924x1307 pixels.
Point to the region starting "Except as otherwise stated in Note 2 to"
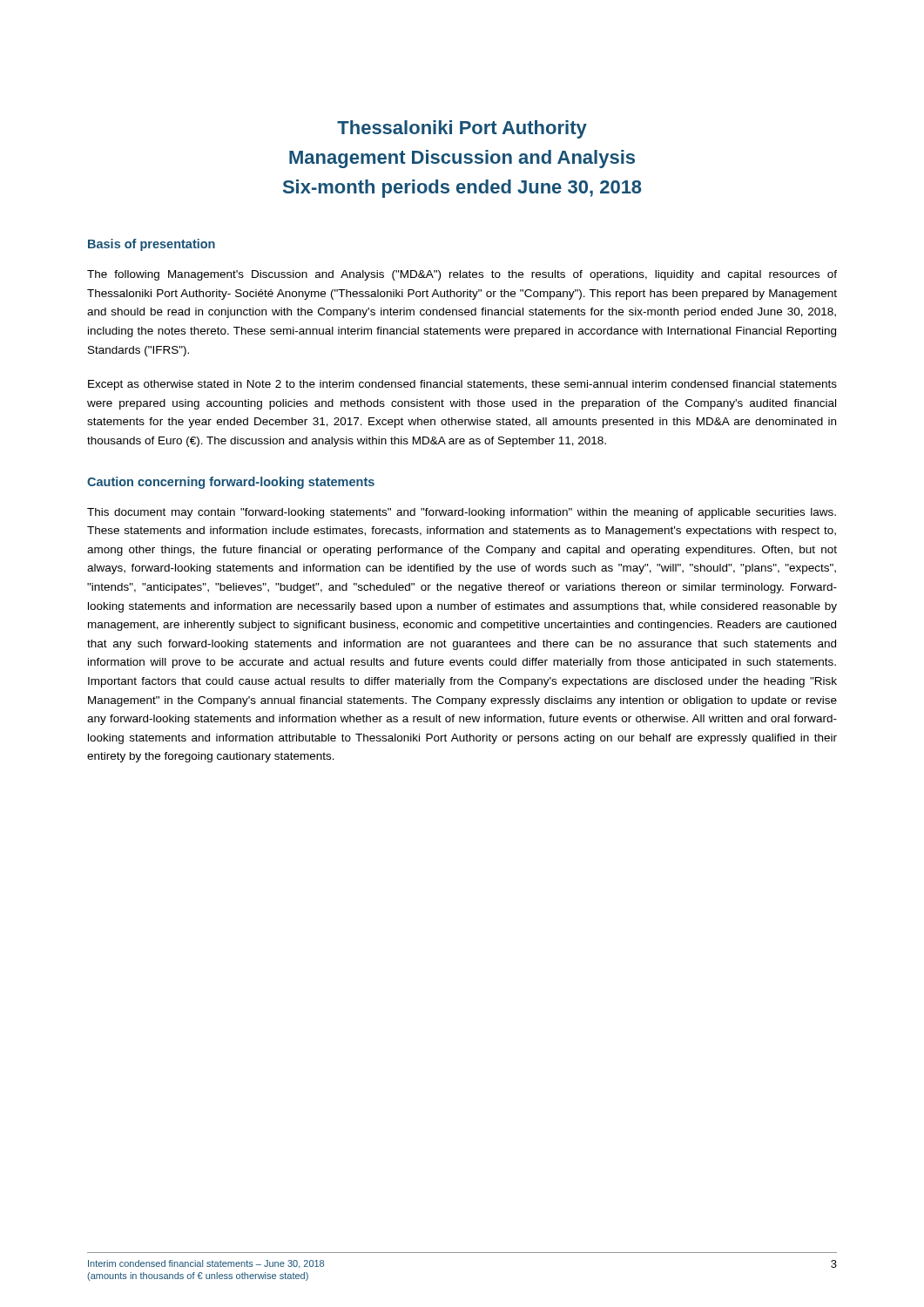(462, 412)
